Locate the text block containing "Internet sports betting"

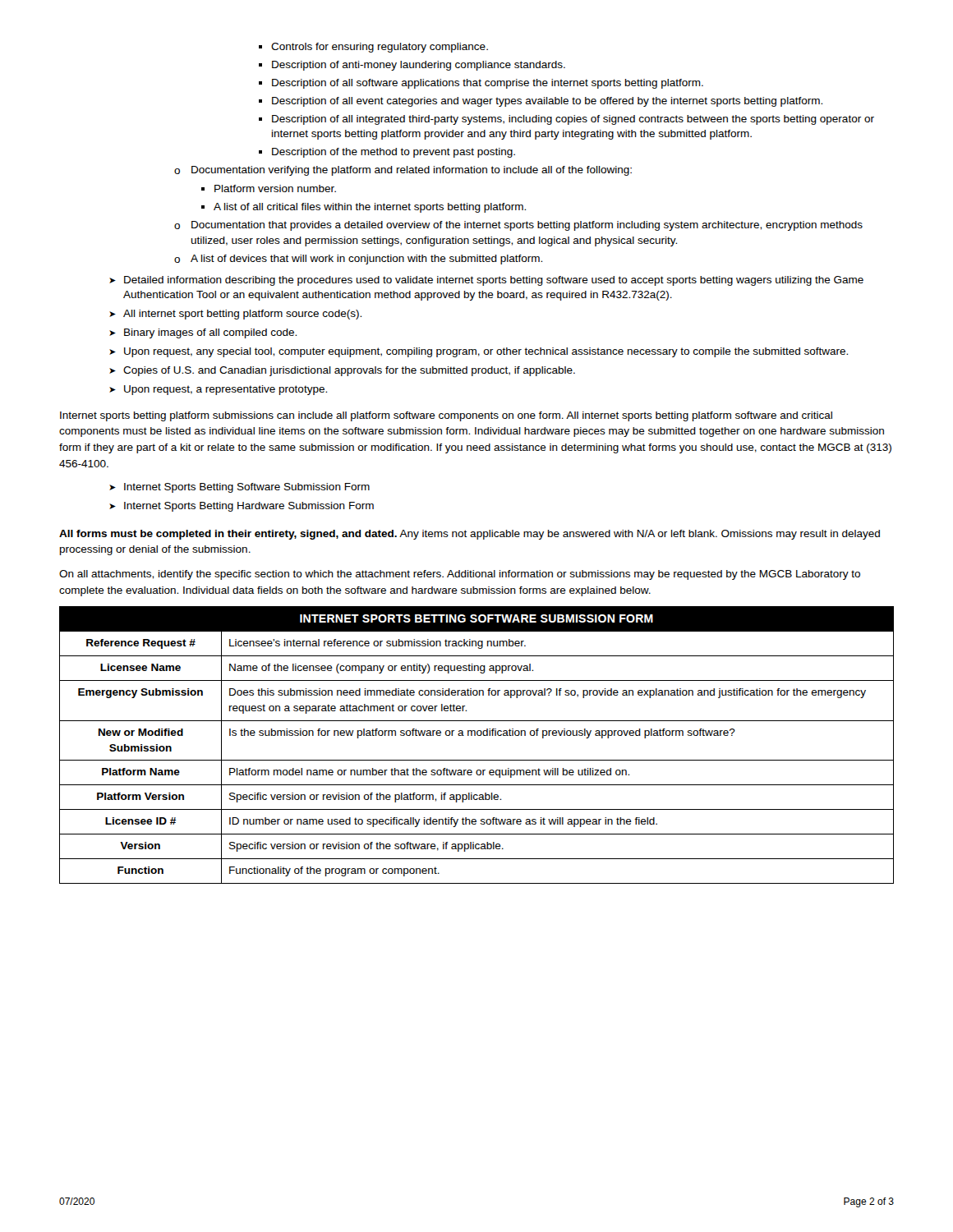(476, 439)
